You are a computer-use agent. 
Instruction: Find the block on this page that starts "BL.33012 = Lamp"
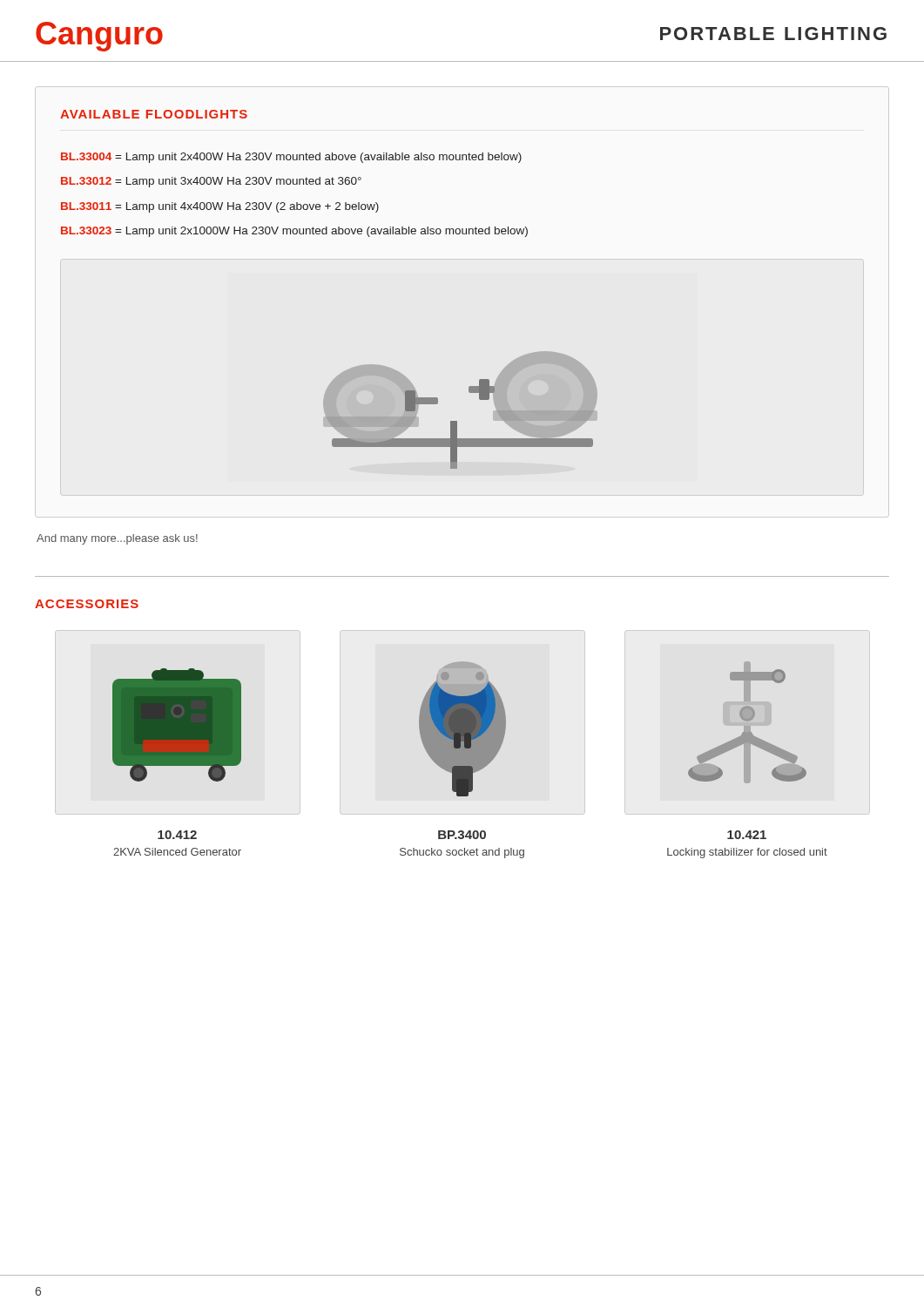click(x=211, y=181)
